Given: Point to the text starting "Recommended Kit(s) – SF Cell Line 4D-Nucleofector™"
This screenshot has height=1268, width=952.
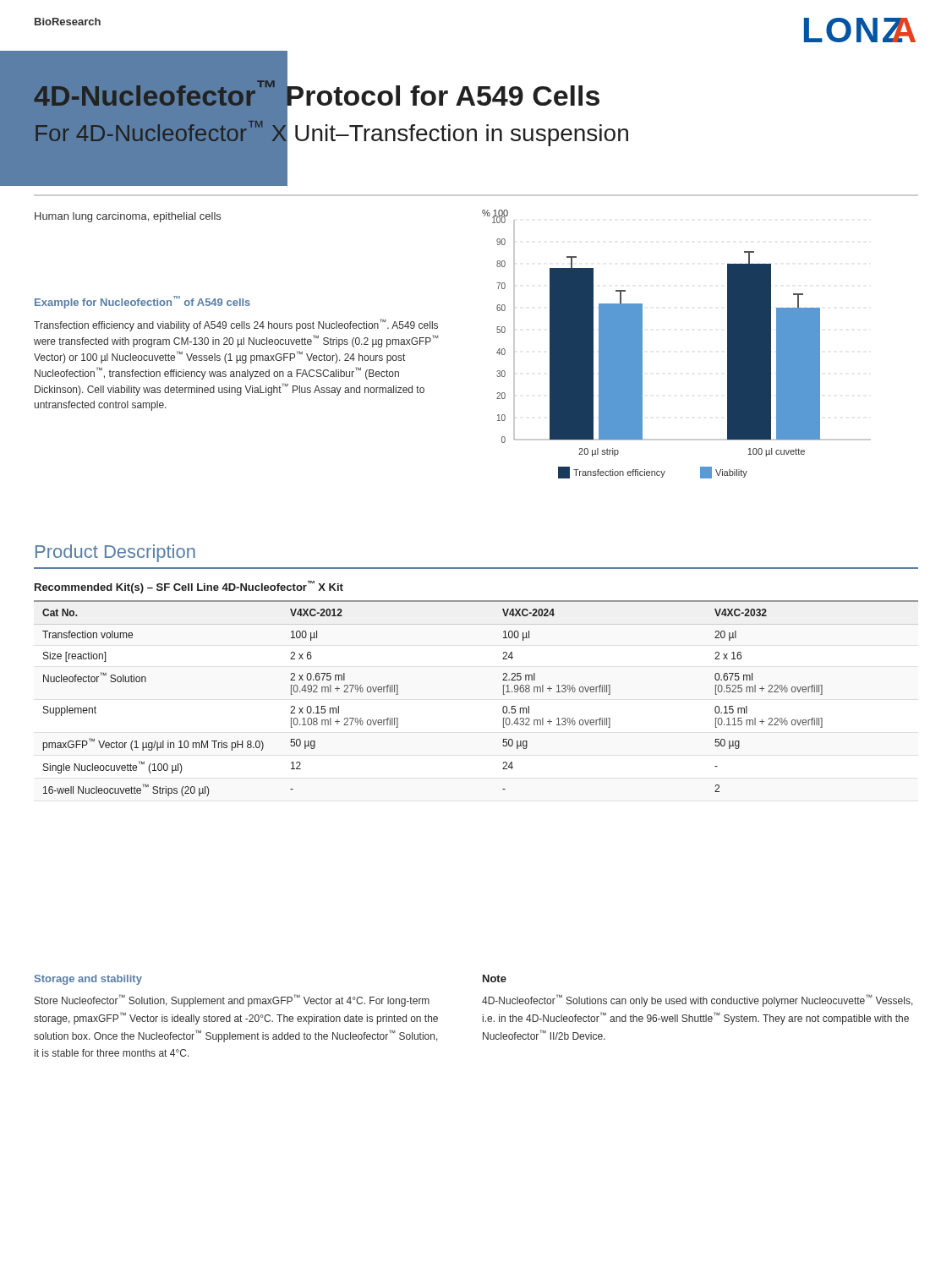Looking at the screenshot, I should pyautogui.click(x=188, y=586).
